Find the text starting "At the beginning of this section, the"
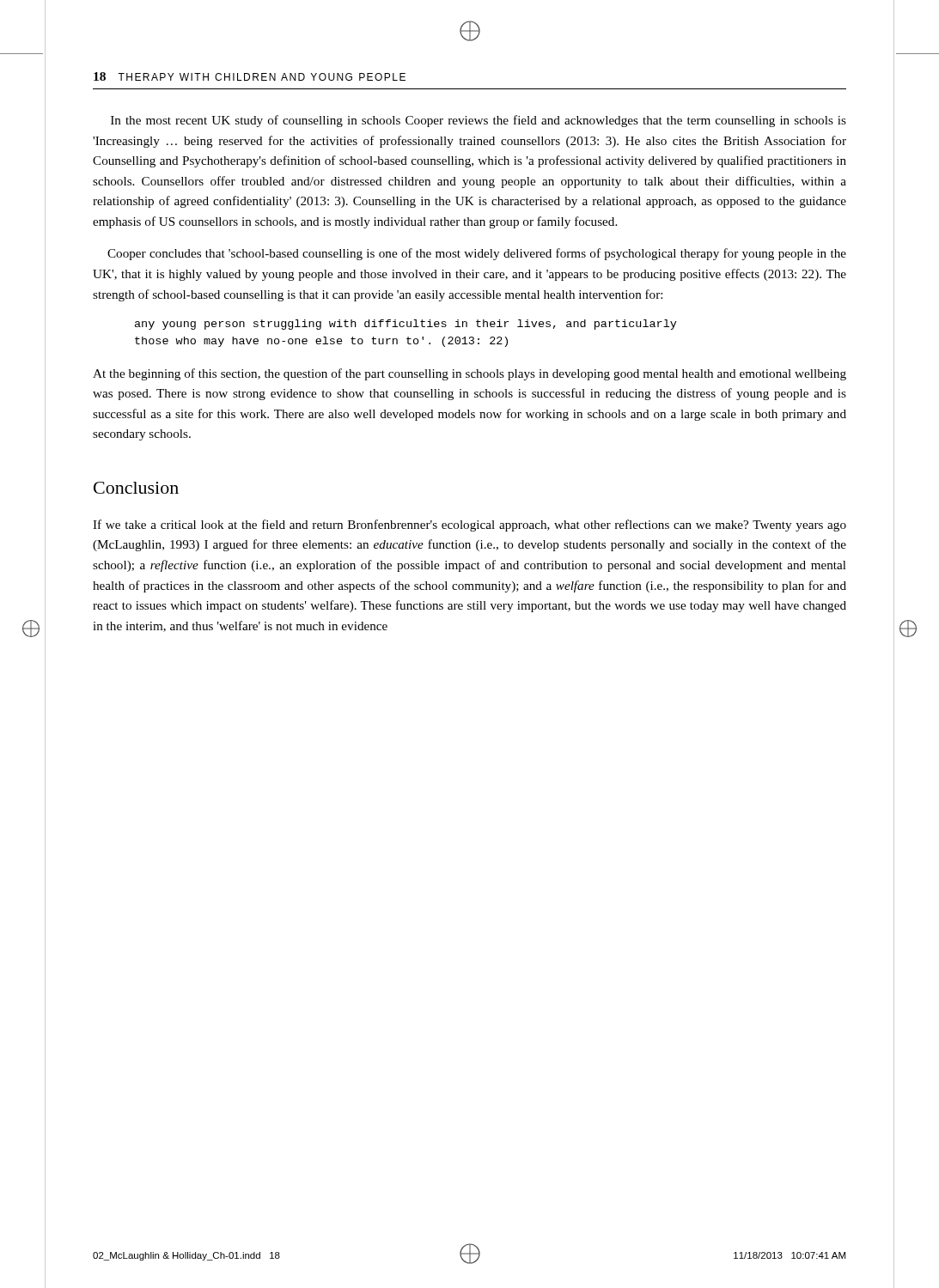Screen dimensions: 1288x939 point(470,403)
